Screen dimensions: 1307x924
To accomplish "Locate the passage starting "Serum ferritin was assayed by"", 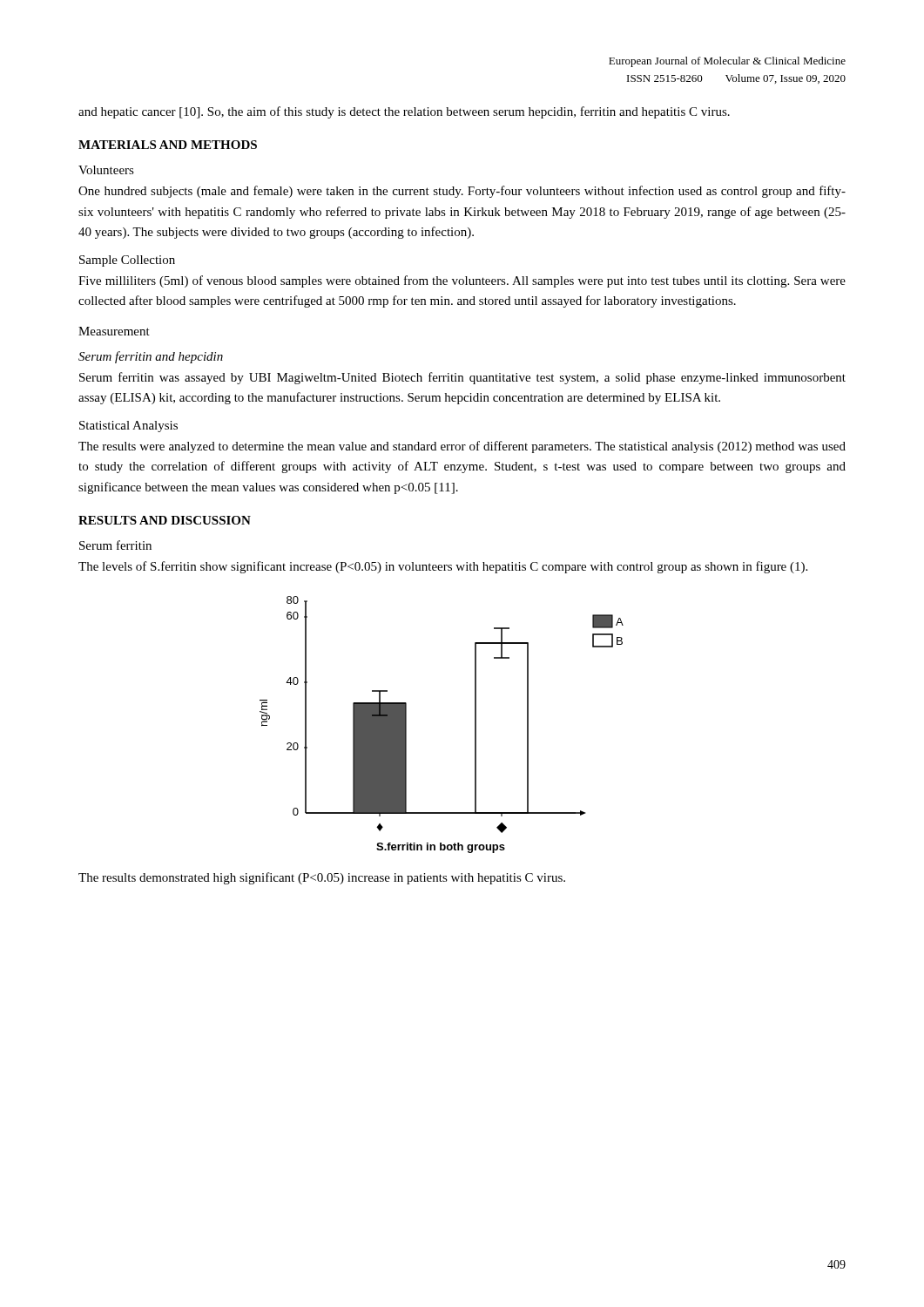I will pos(462,387).
